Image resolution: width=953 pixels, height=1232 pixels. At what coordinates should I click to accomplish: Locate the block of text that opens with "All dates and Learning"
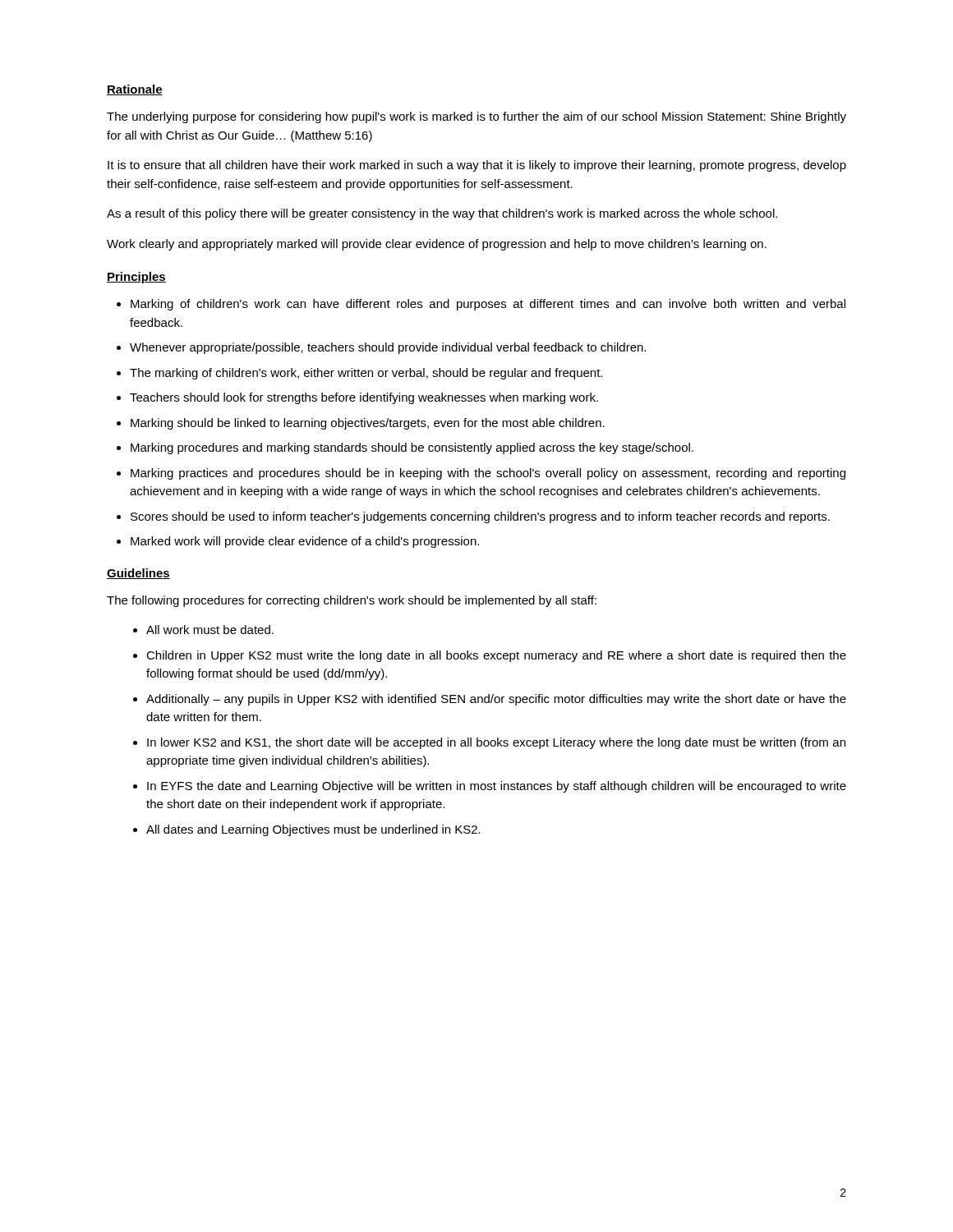click(314, 829)
